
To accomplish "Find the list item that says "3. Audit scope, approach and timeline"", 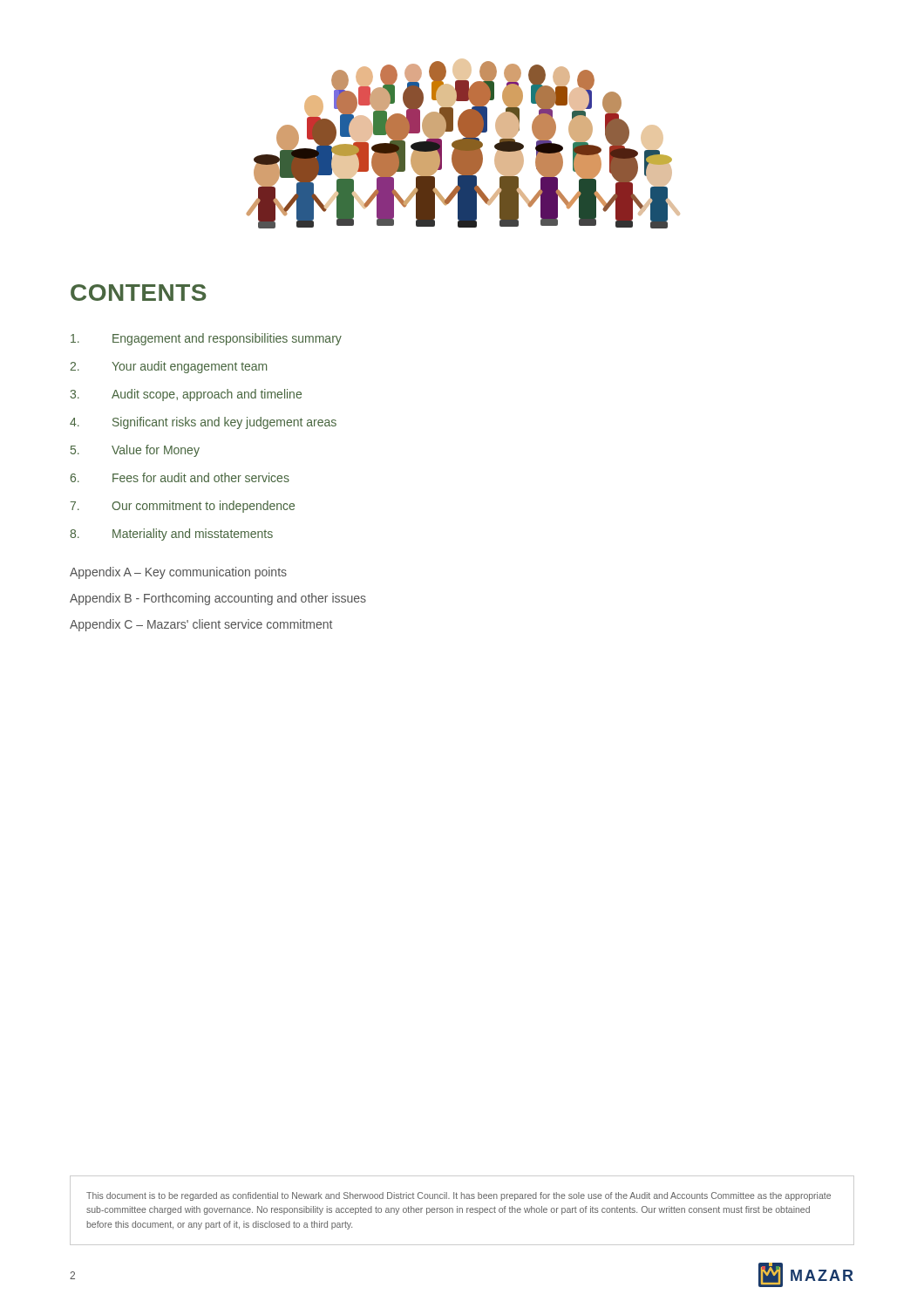I will click(186, 394).
